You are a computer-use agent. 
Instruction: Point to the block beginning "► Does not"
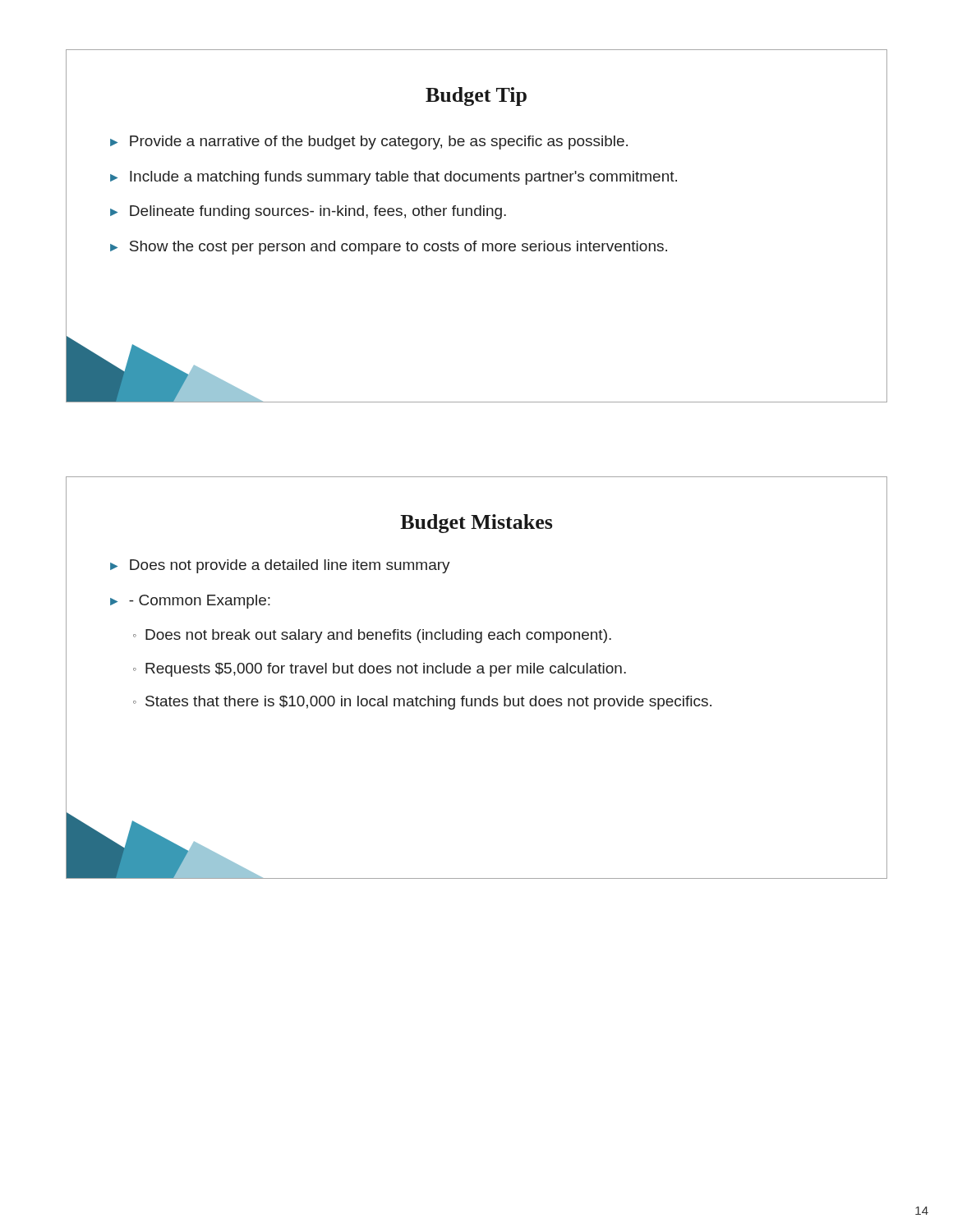pos(279,565)
